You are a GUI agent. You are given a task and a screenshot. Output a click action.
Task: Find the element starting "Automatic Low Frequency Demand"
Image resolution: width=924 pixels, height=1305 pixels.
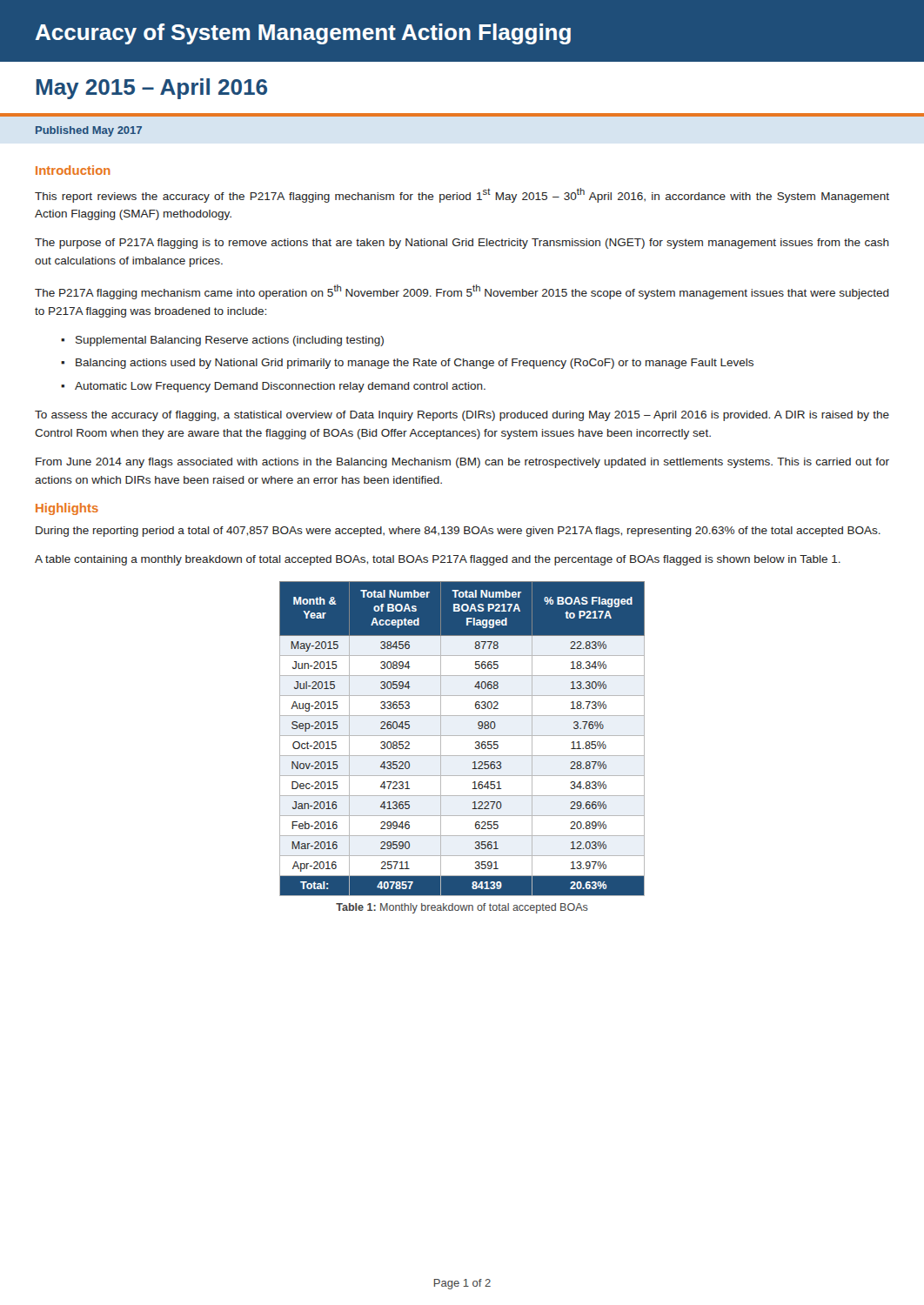(280, 386)
